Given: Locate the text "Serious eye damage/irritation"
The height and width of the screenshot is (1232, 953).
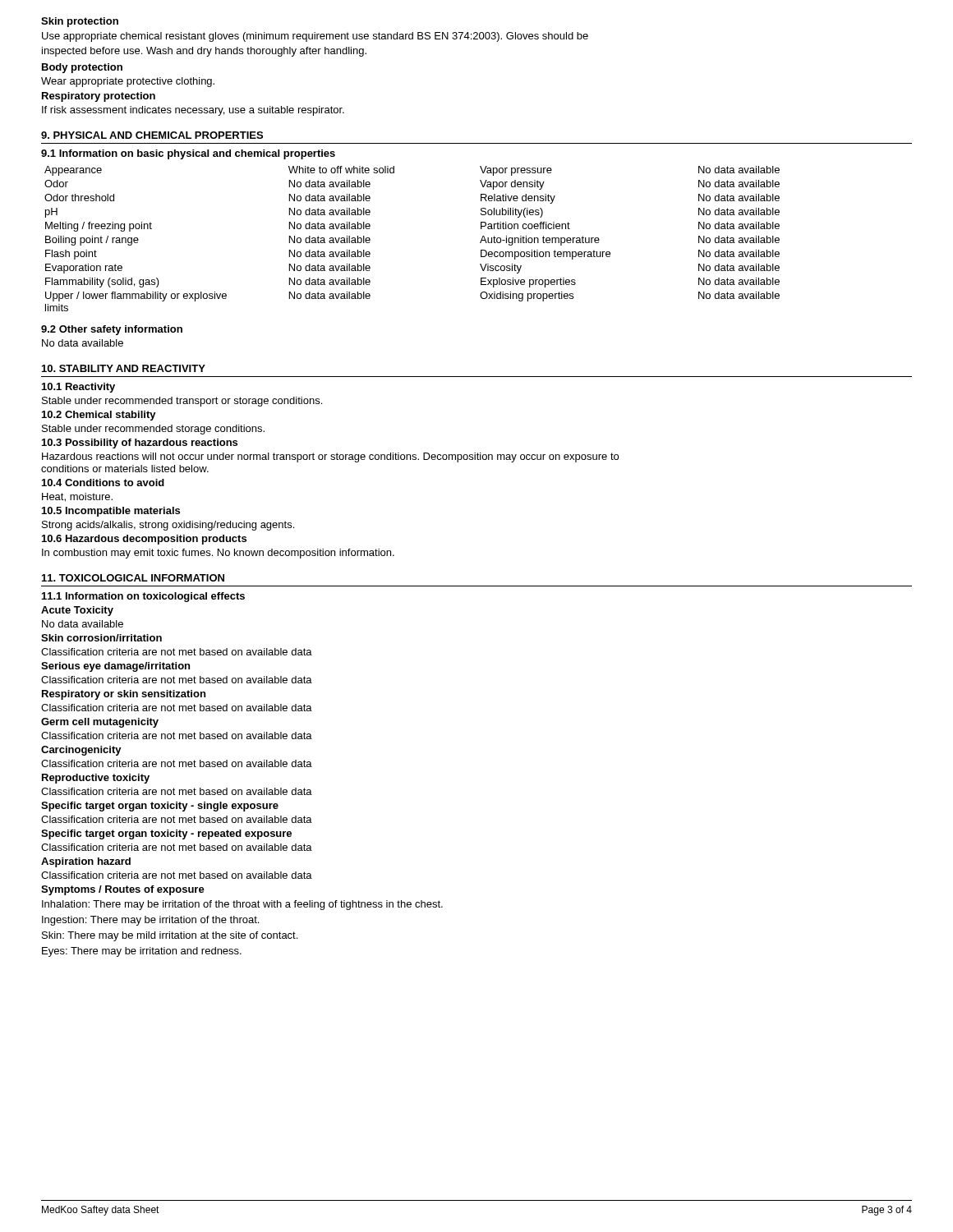Looking at the screenshot, I should (x=116, y=666).
